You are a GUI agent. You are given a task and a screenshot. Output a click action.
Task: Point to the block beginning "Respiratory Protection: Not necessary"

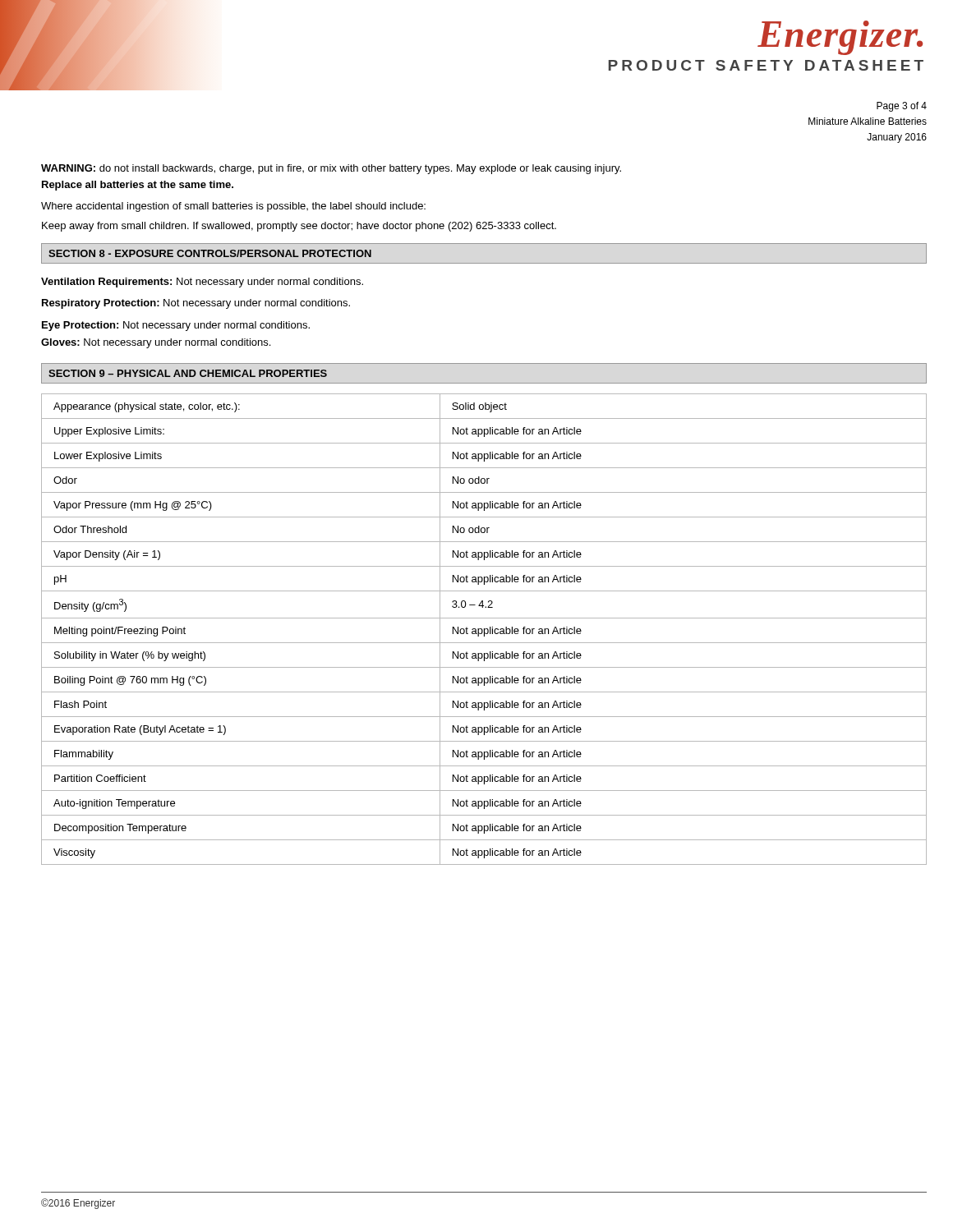tap(196, 303)
